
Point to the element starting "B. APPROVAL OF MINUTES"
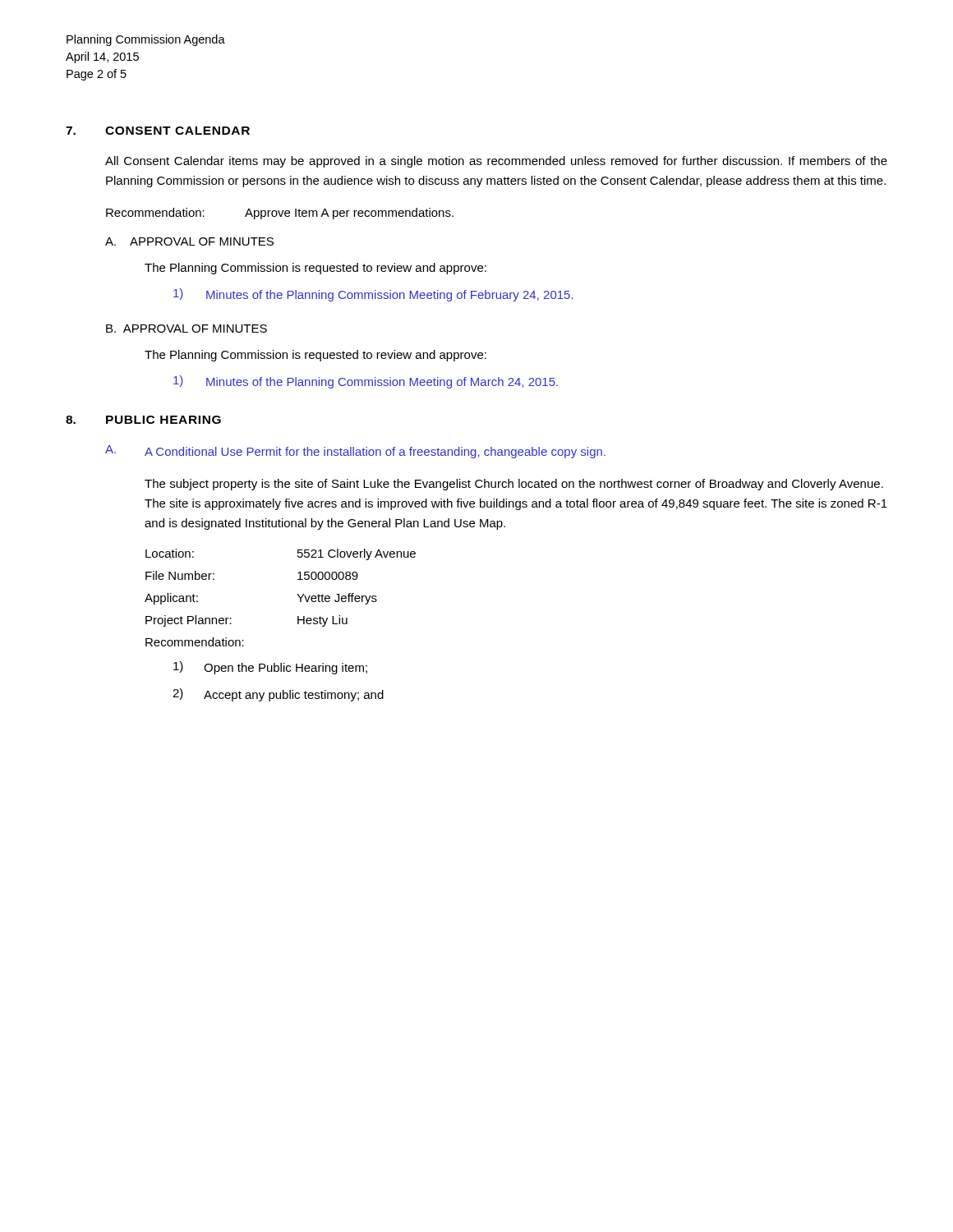point(186,328)
